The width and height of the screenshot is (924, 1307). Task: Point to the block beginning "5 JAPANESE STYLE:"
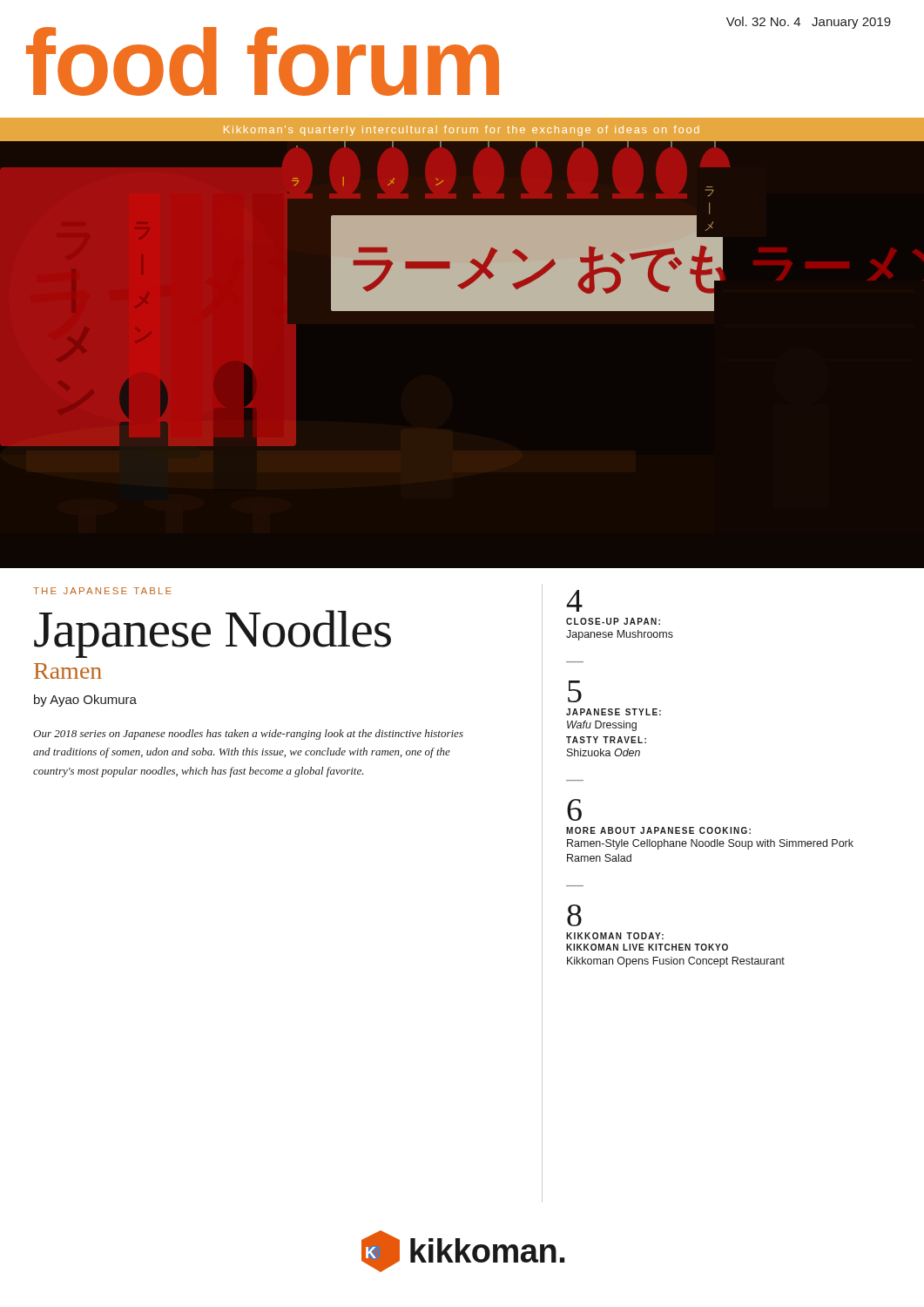pyautogui.click(x=575, y=691)
